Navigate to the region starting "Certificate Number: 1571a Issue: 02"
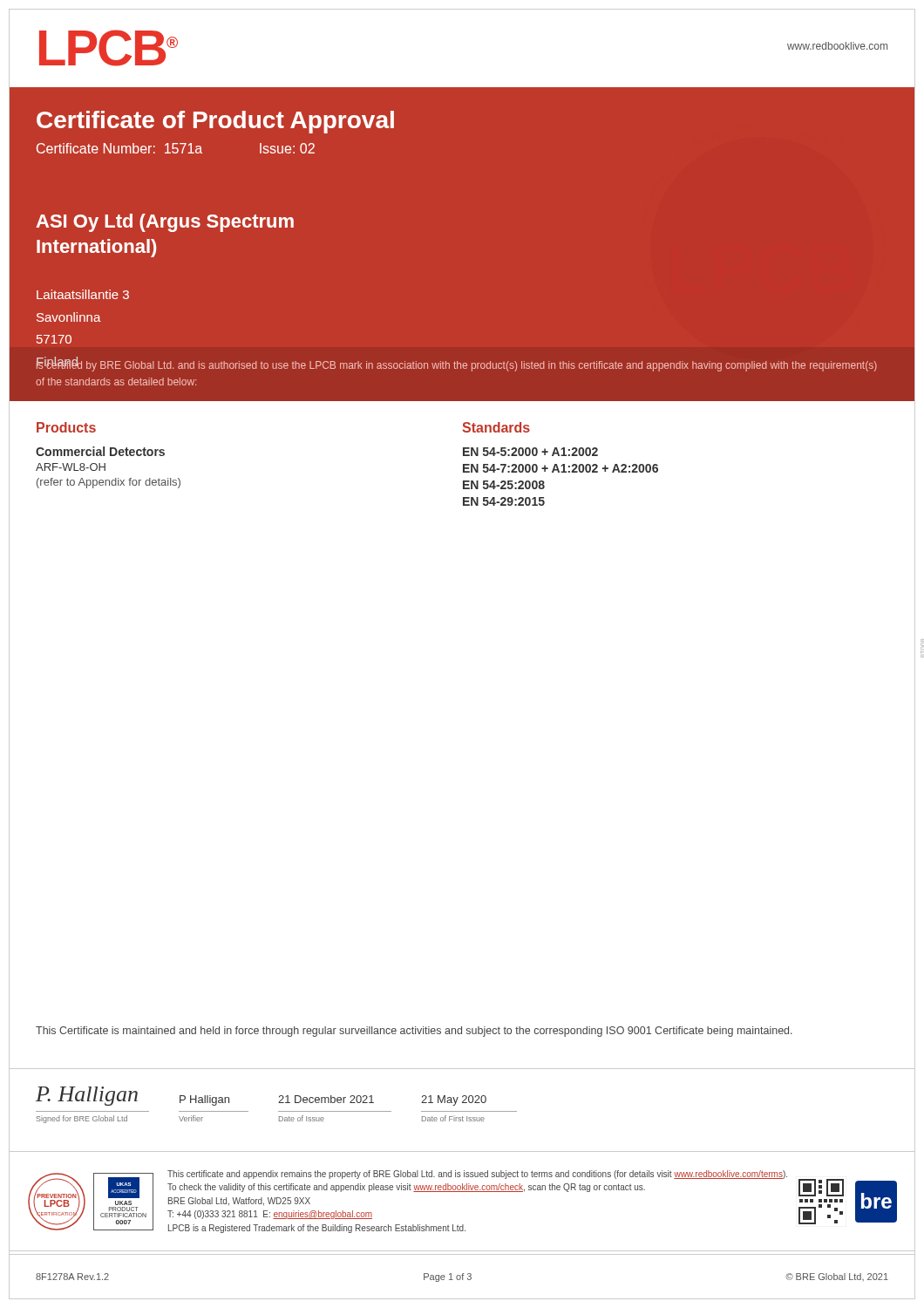Image resolution: width=924 pixels, height=1308 pixels. pos(175,149)
